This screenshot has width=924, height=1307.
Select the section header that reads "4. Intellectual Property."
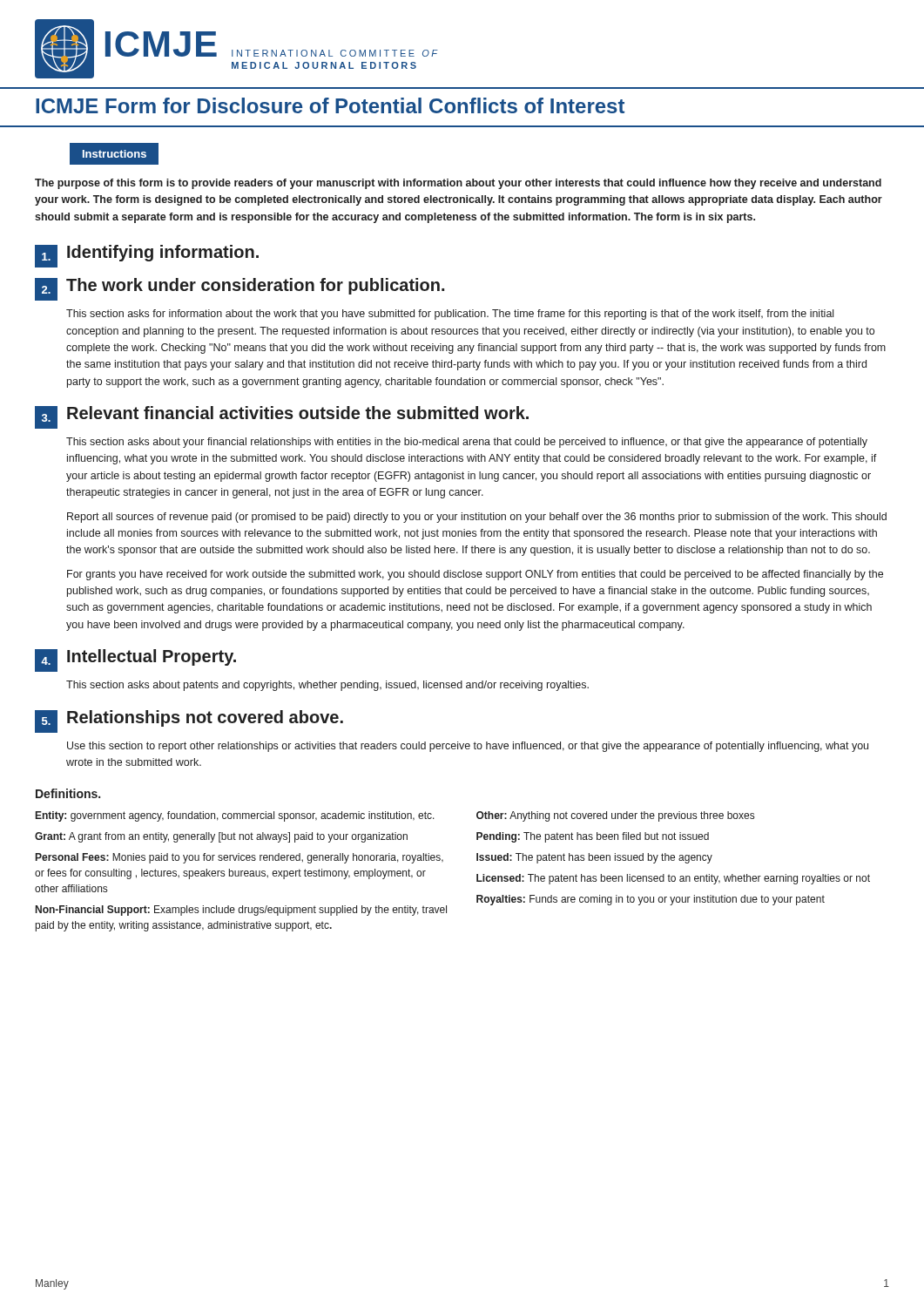click(136, 659)
